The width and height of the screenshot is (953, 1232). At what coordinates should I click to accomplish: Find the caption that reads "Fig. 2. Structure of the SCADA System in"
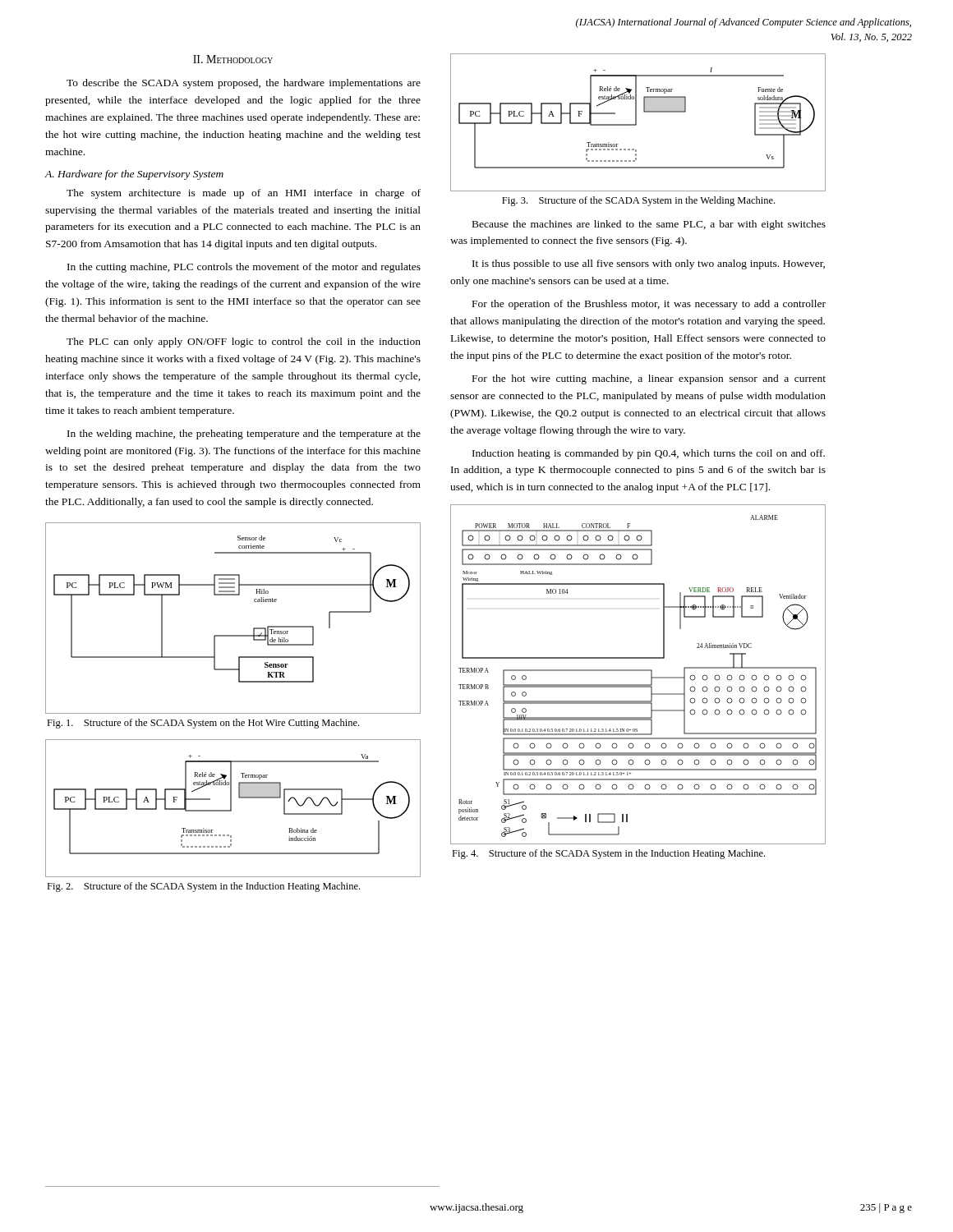[x=204, y=886]
